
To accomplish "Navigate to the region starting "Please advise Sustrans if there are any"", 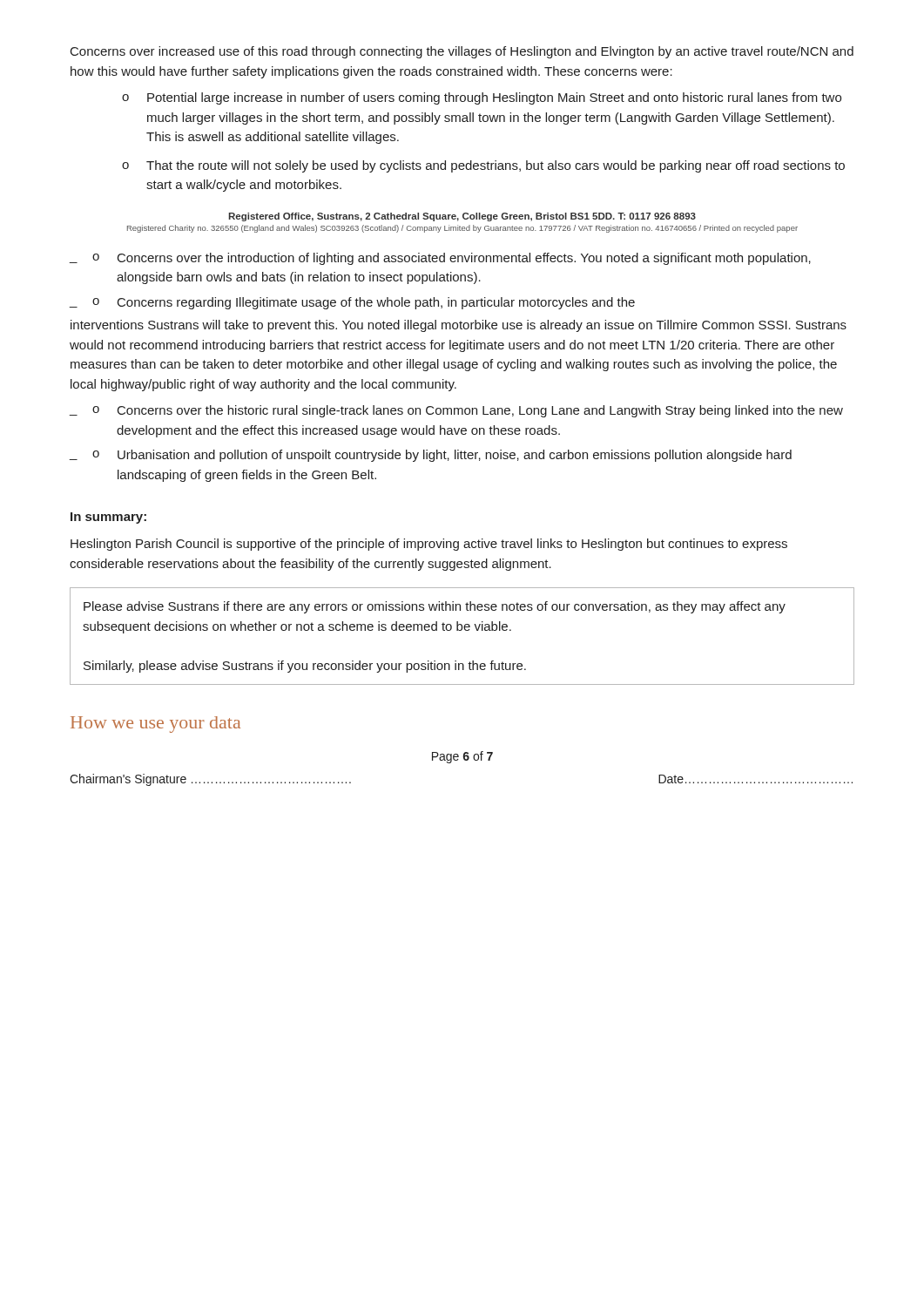I will click(434, 635).
